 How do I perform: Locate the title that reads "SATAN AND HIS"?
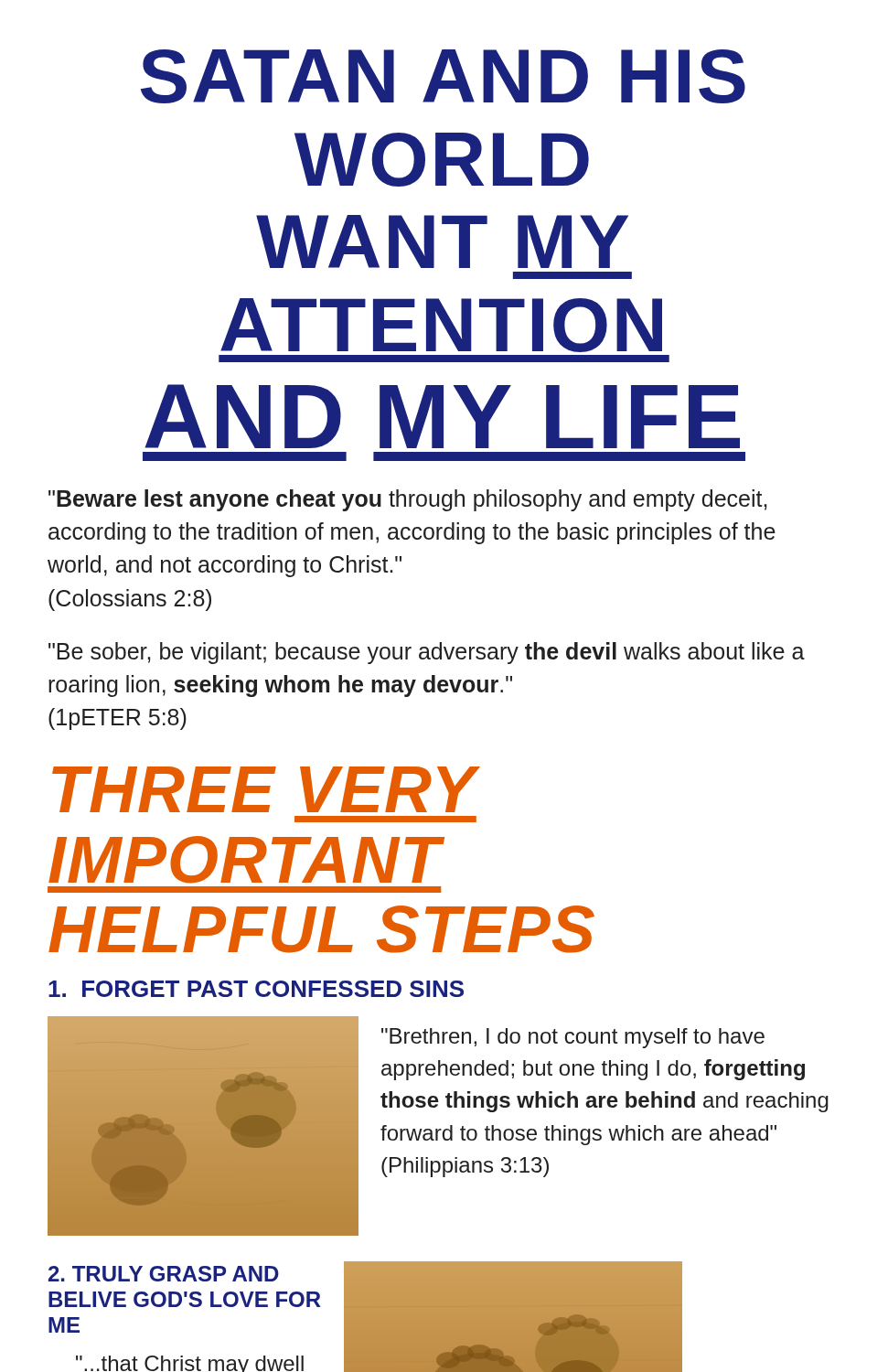coord(444,250)
